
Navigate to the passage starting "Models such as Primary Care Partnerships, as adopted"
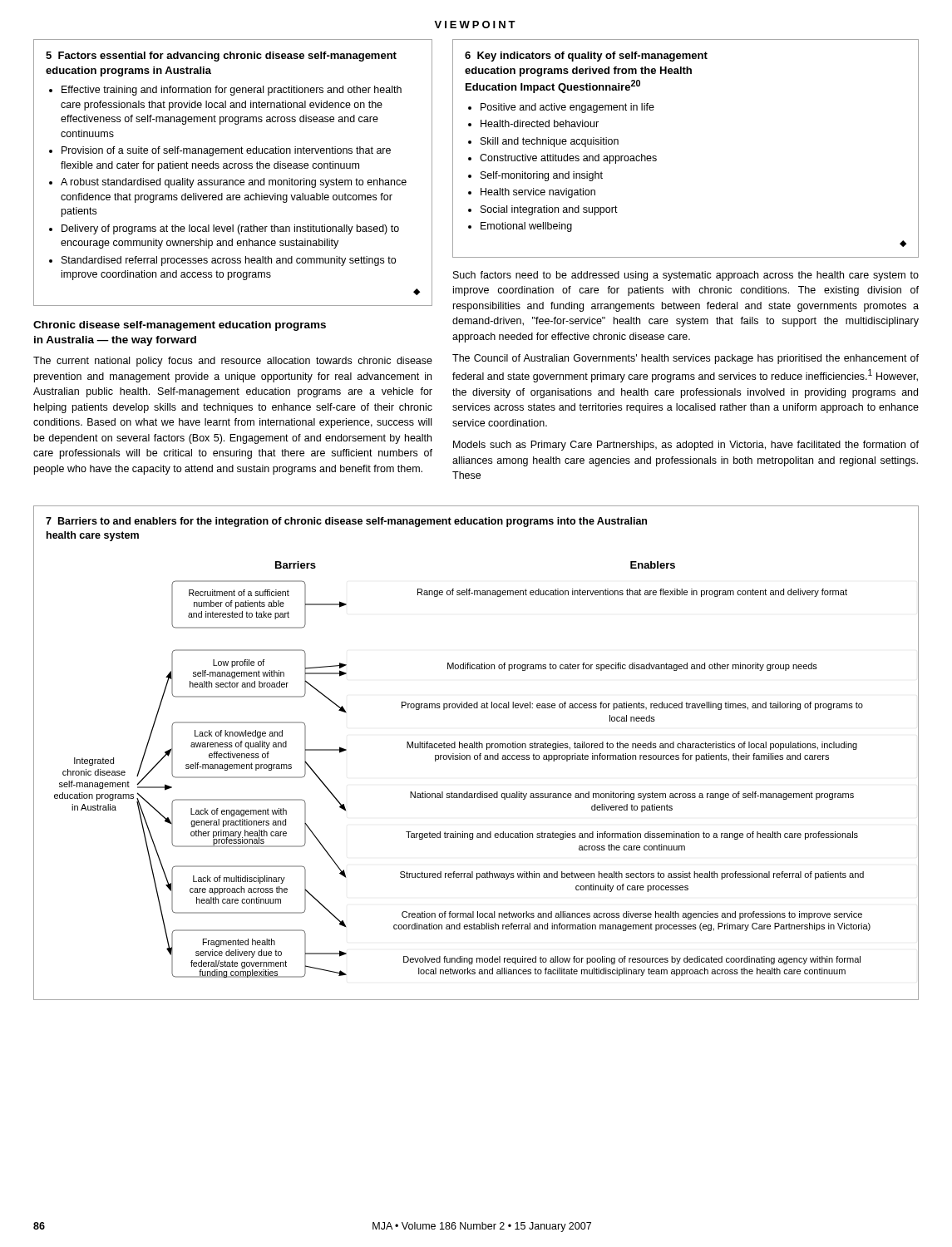[686, 460]
